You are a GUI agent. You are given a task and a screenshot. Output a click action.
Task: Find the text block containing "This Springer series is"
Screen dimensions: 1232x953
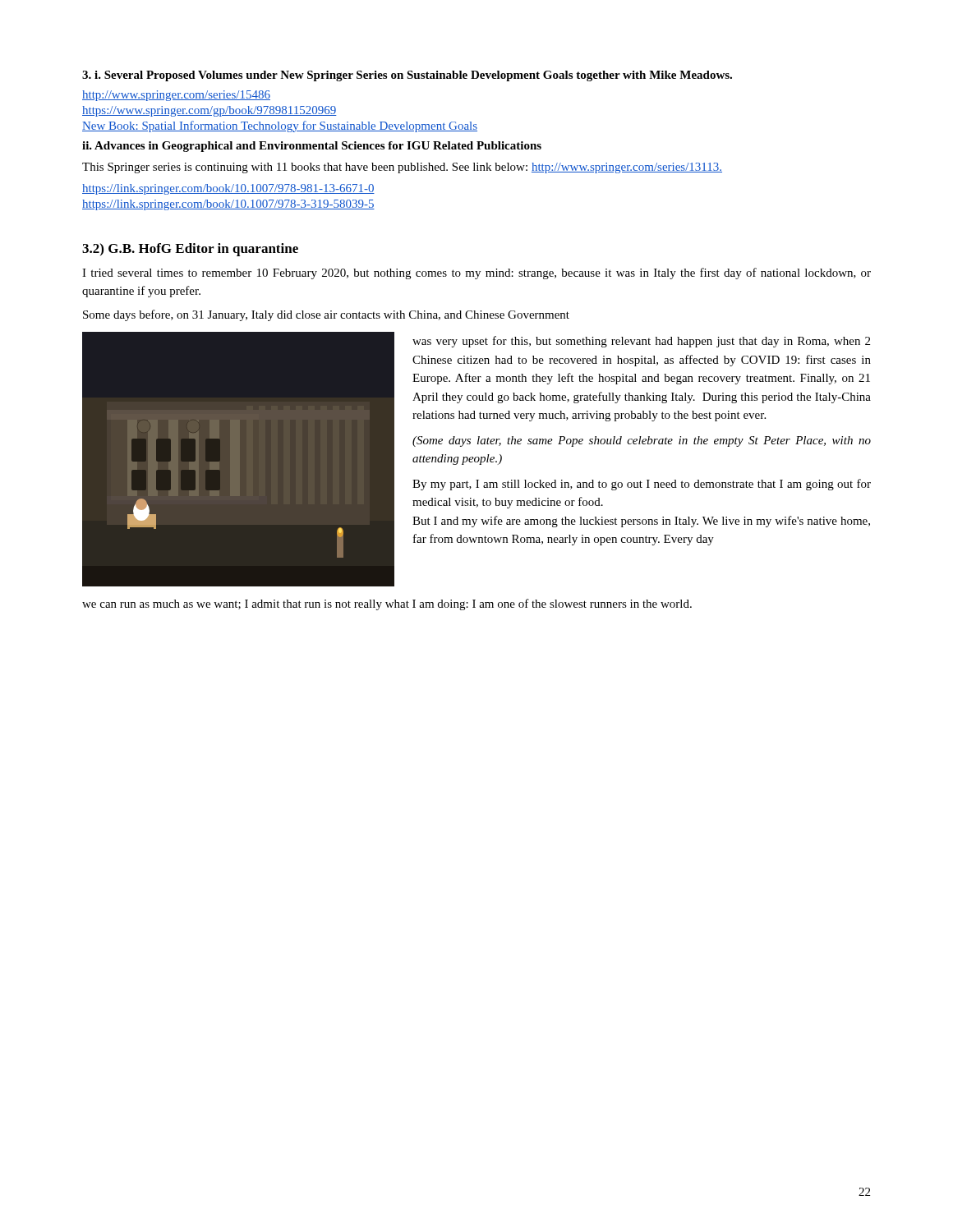[402, 167]
